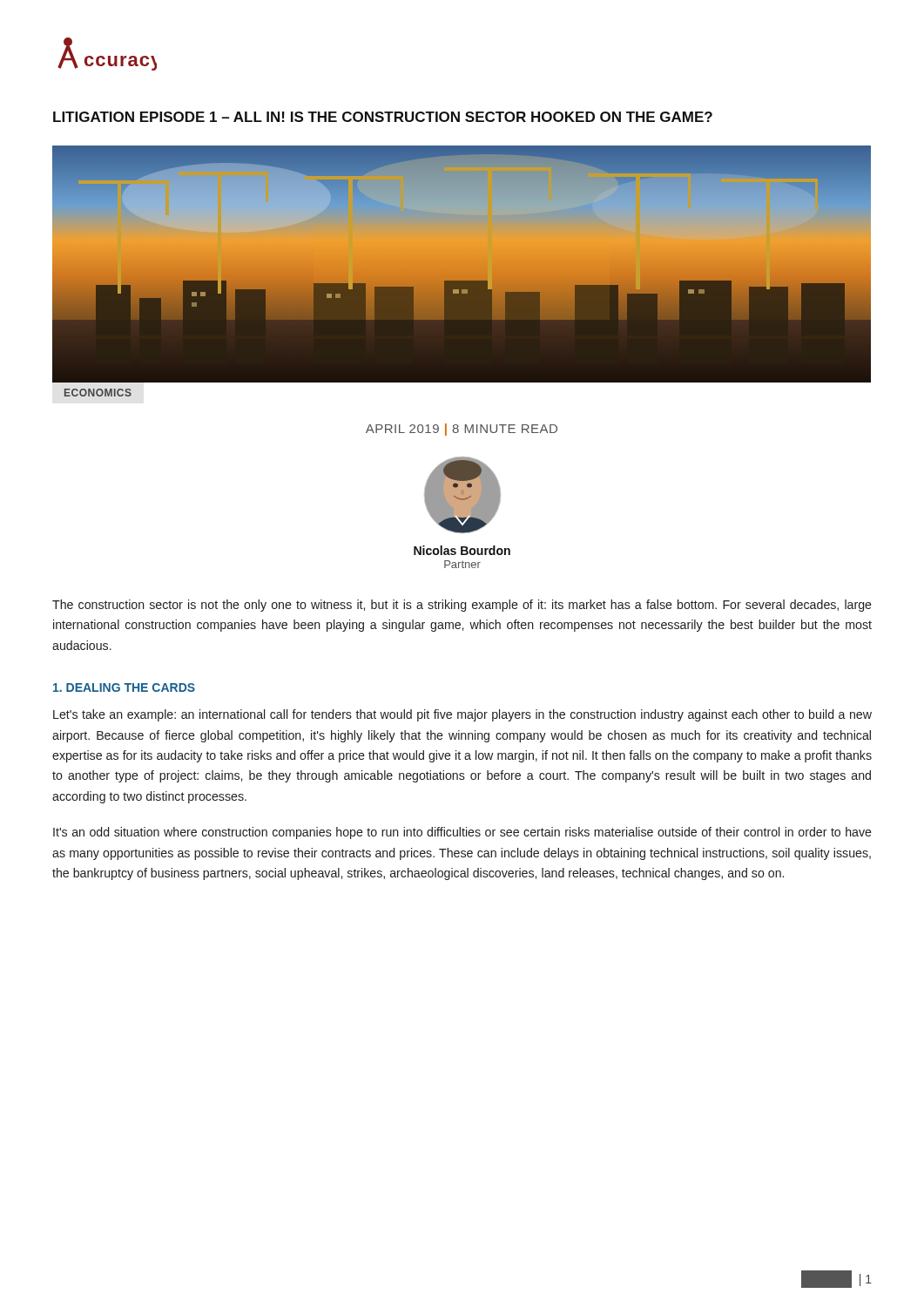The image size is (924, 1307).
Task: Locate the block of text that opens with "Let's take an example: an"
Action: [x=462, y=756]
